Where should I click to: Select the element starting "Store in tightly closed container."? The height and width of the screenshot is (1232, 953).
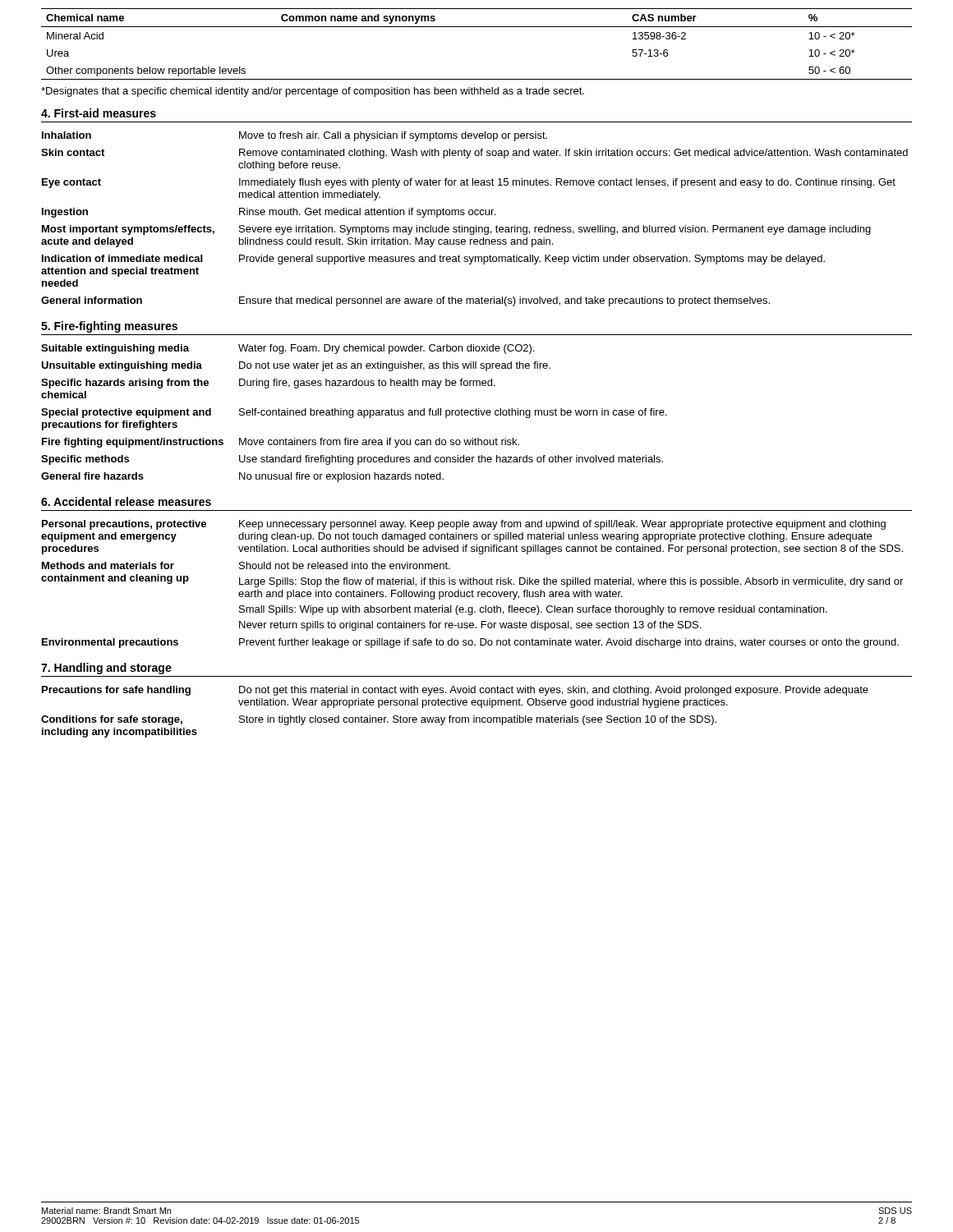[478, 719]
